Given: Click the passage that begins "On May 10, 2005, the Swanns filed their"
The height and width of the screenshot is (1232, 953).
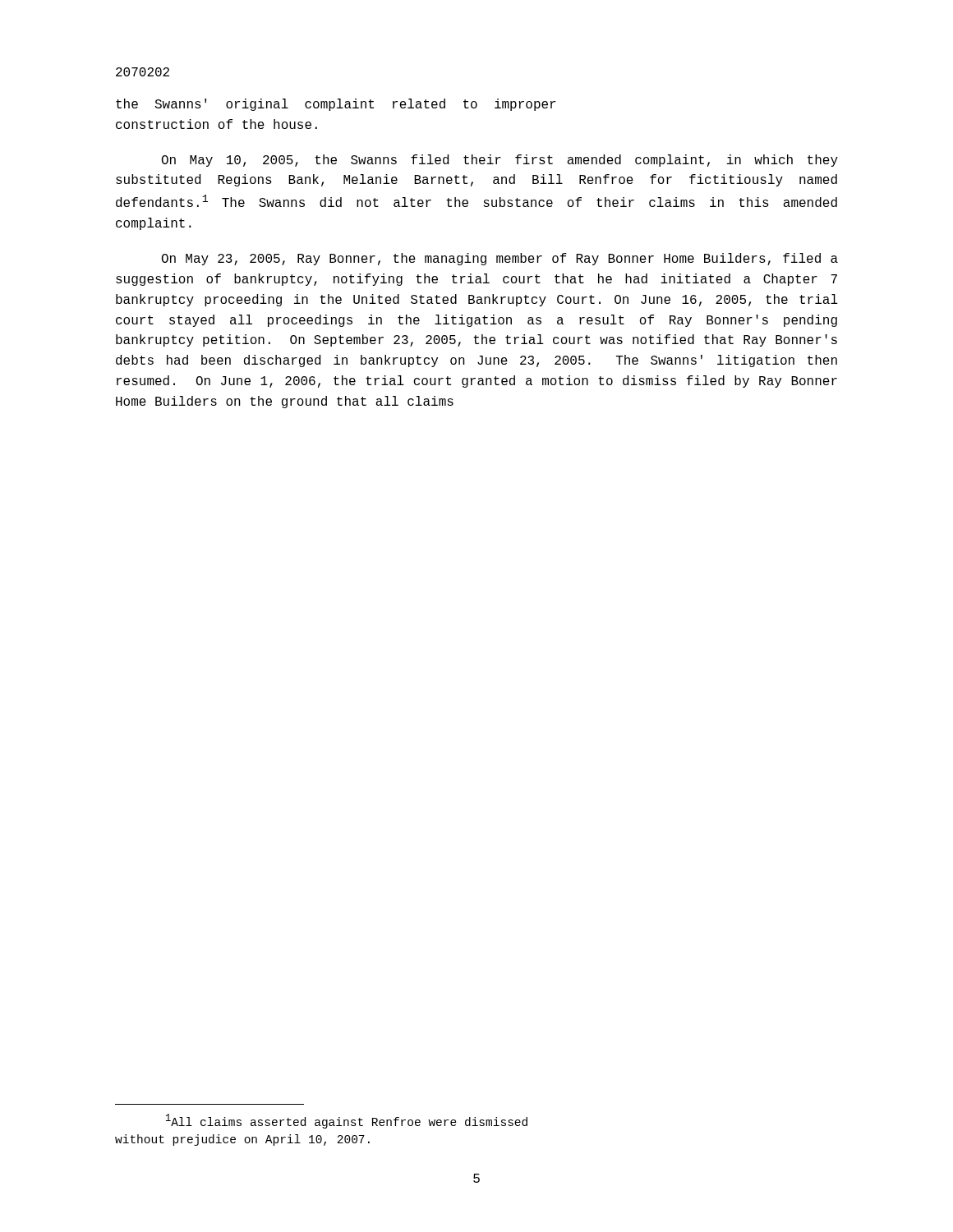Looking at the screenshot, I should point(476,193).
